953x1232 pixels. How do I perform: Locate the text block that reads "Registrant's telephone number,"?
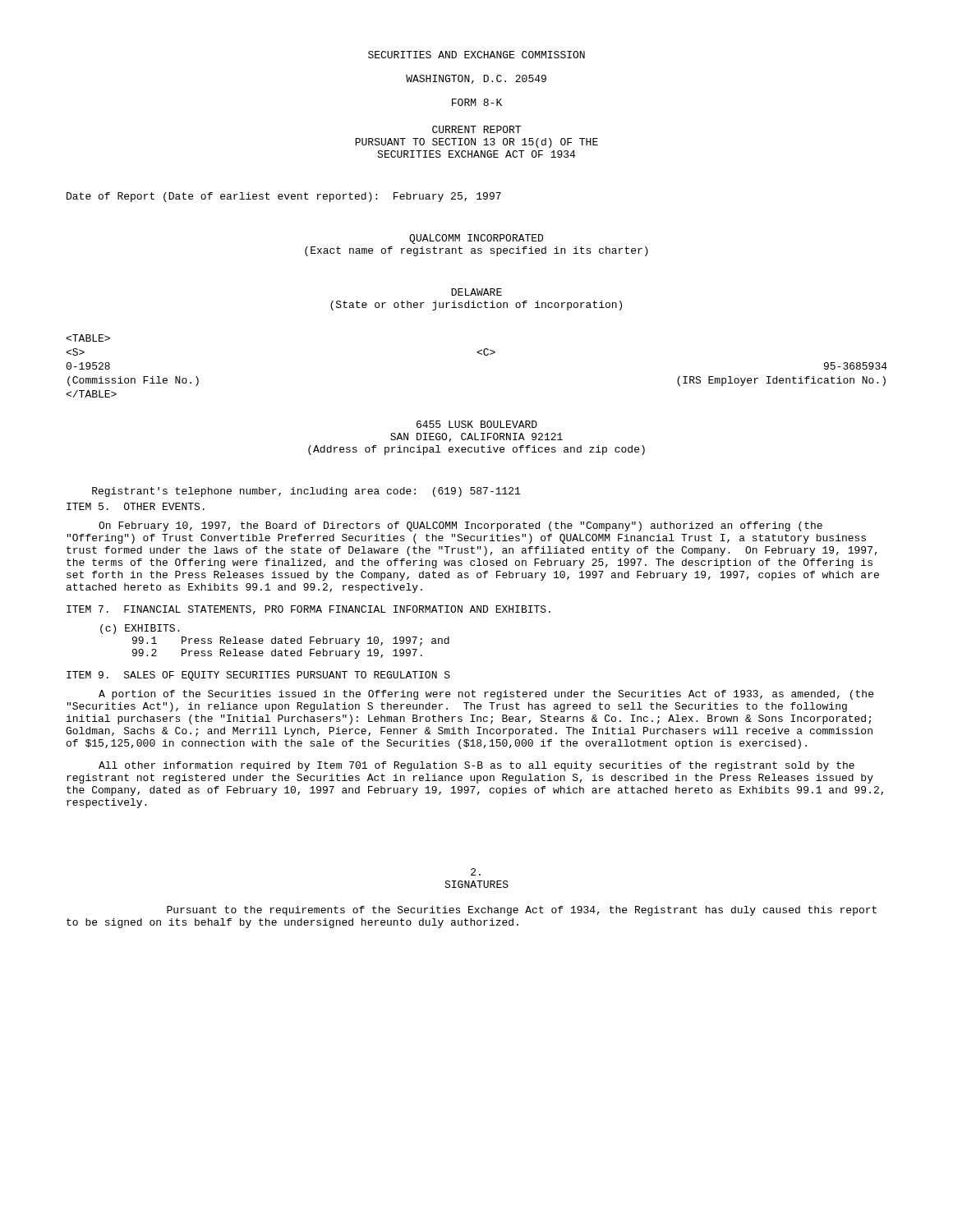coord(293,492)
